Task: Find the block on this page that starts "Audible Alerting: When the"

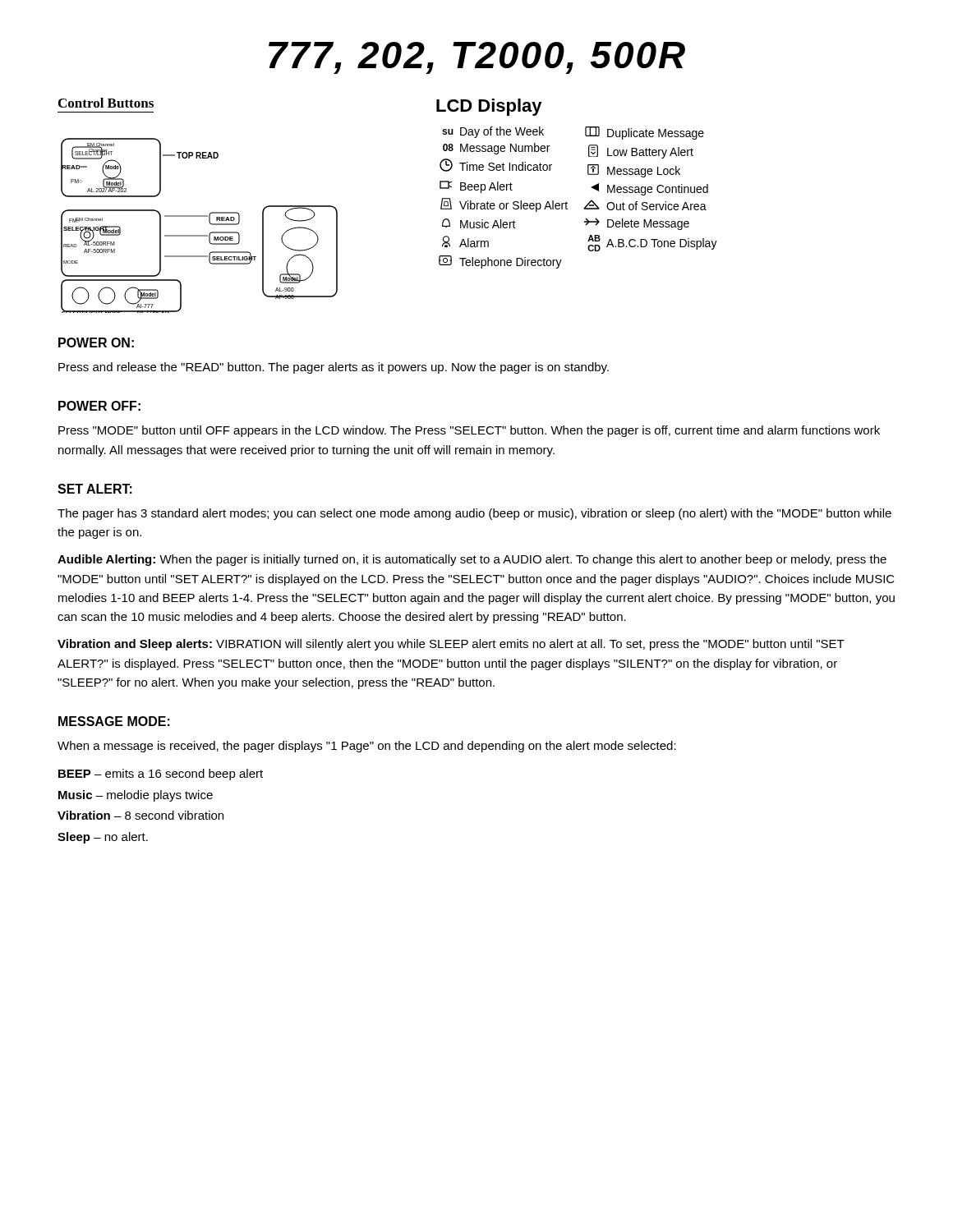Action: point(476,588)
